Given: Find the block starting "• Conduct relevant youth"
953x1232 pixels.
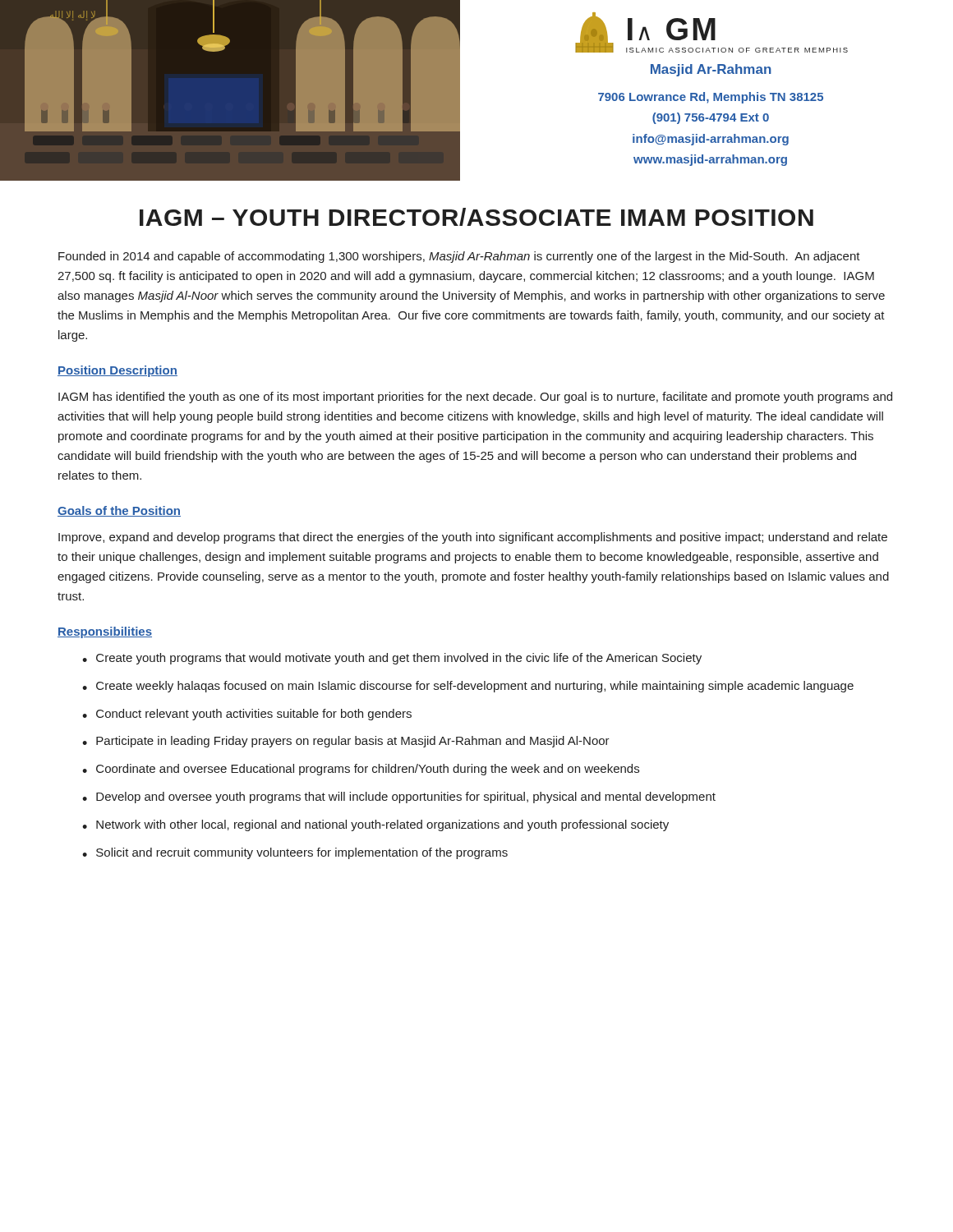Looking at the screenshot, I should pyautogui.click(x=247, y=715).
